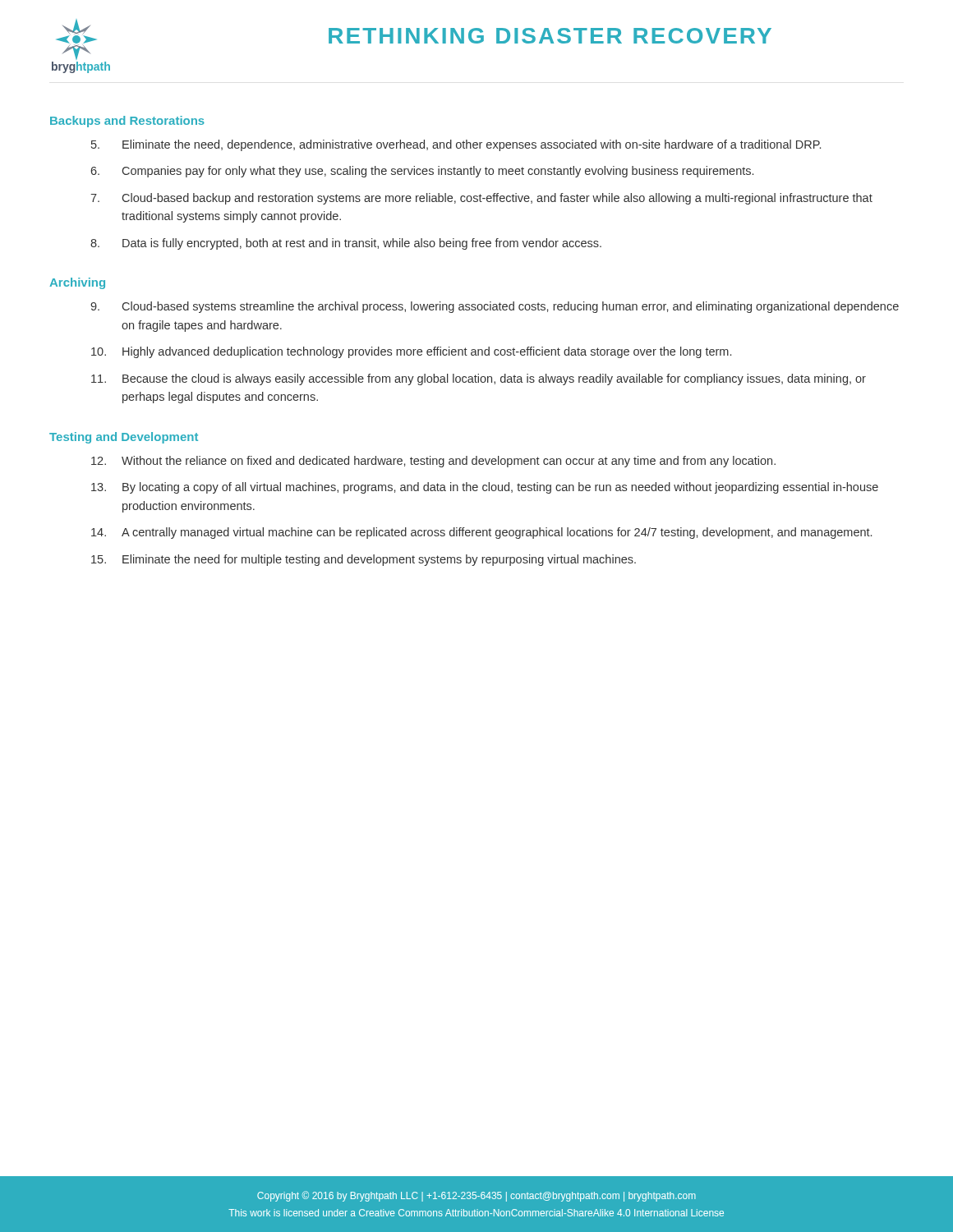Point to the block beginning "5. Eliminate the need, dependence, administrative overhead,"

coord(497,145)
